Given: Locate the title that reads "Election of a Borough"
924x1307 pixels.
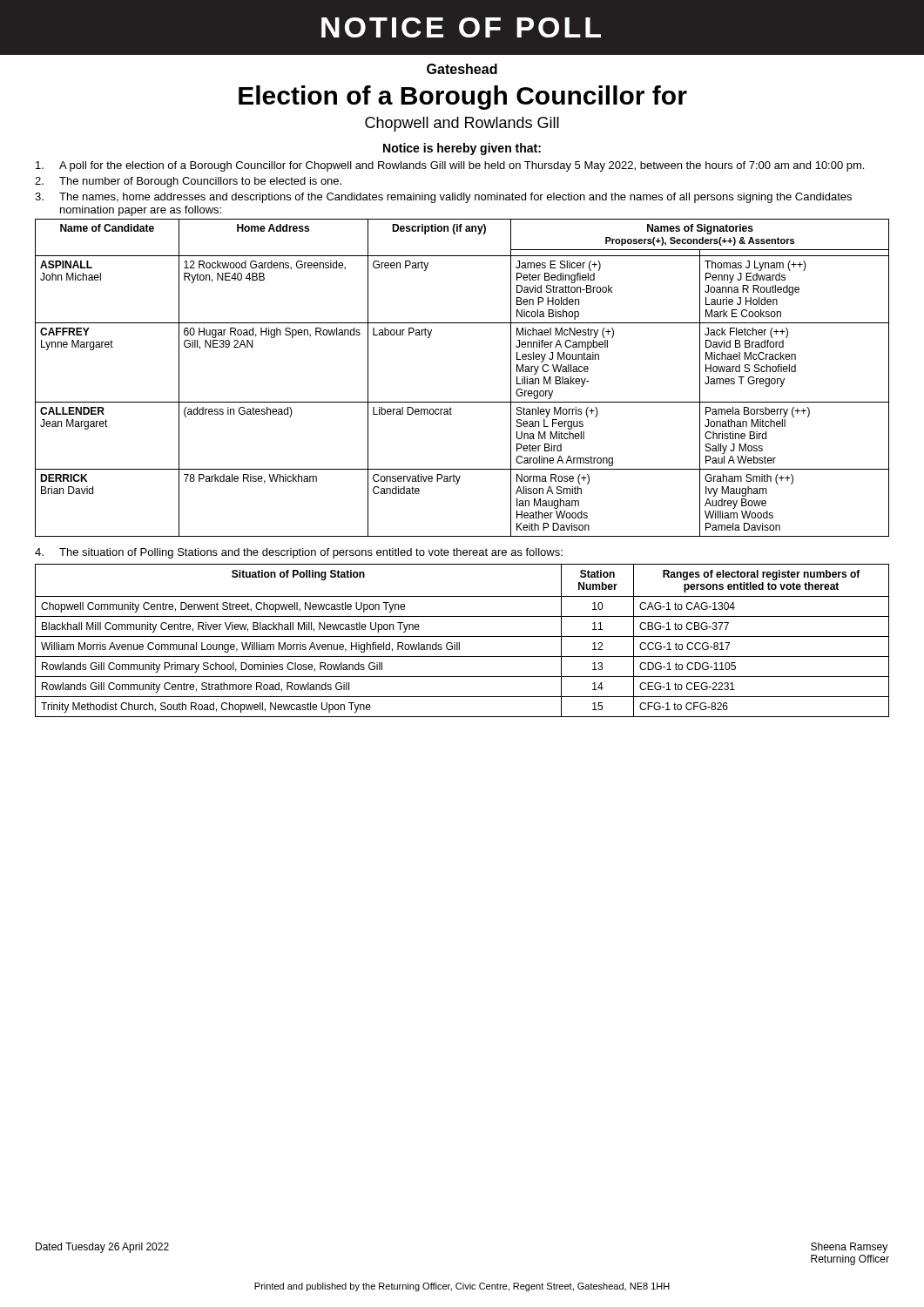Looking at the screenshot, I should [462, 95].
